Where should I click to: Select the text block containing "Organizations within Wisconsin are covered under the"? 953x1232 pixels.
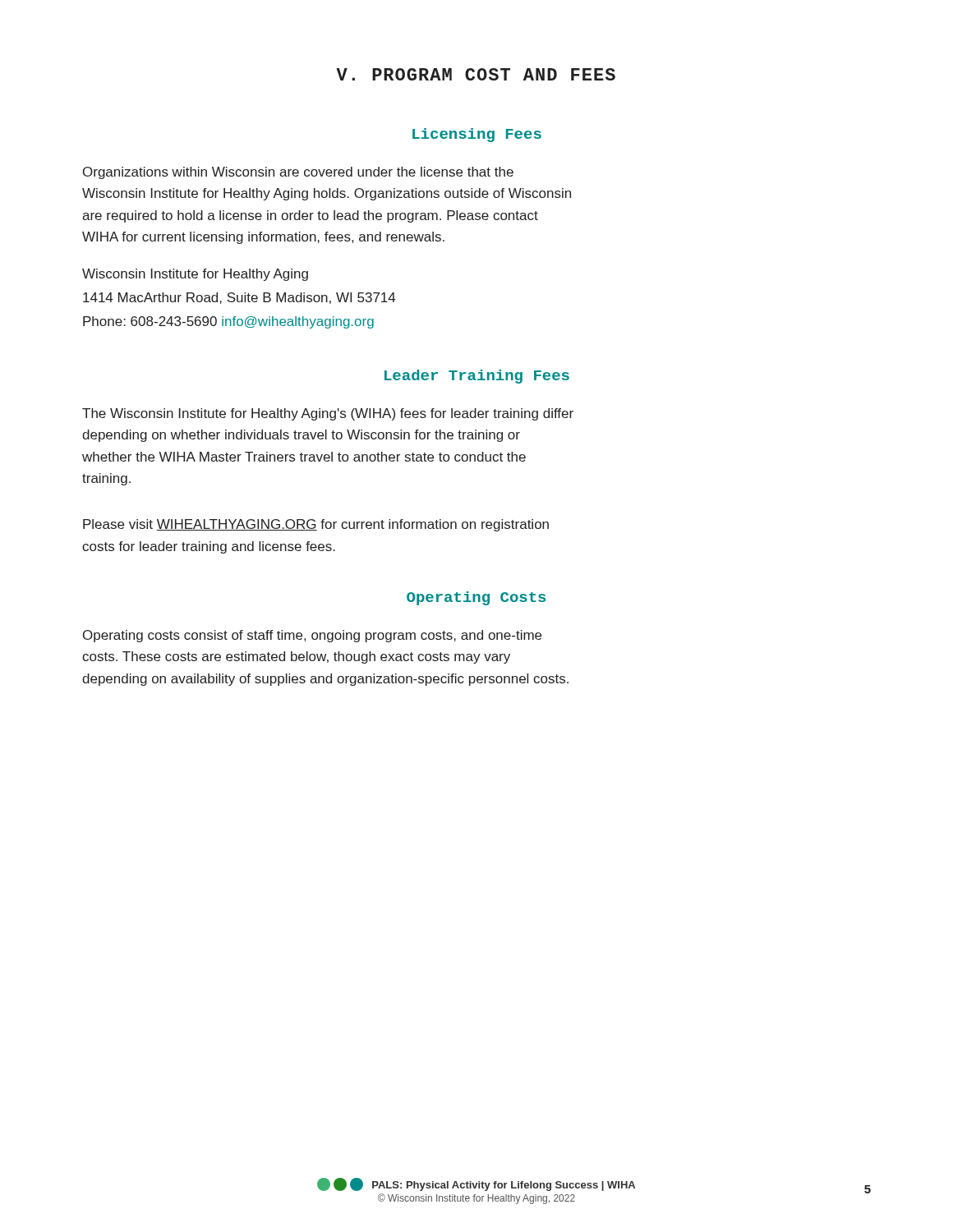click(x=327, y=205)
